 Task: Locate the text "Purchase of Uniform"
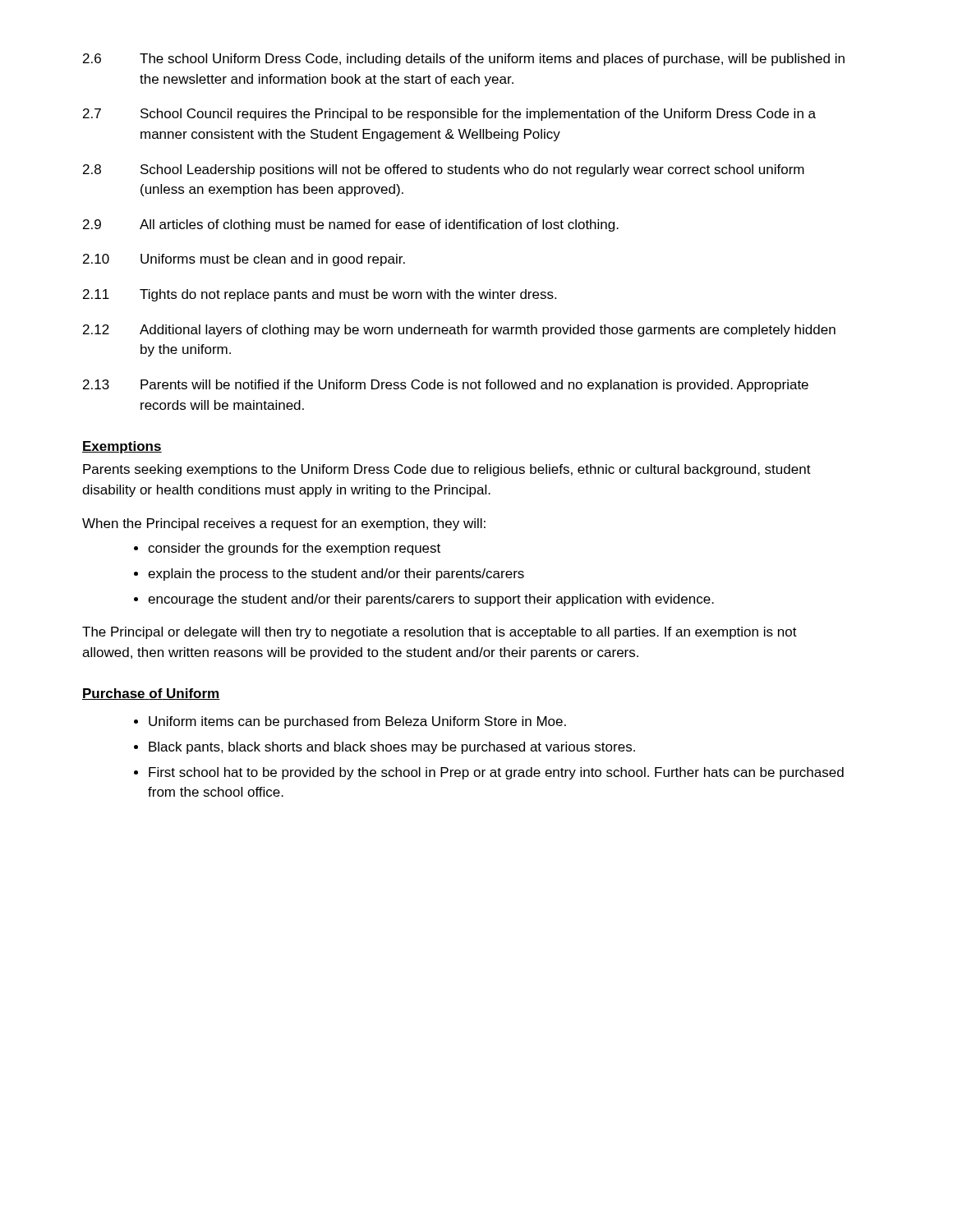coord(151,694)
